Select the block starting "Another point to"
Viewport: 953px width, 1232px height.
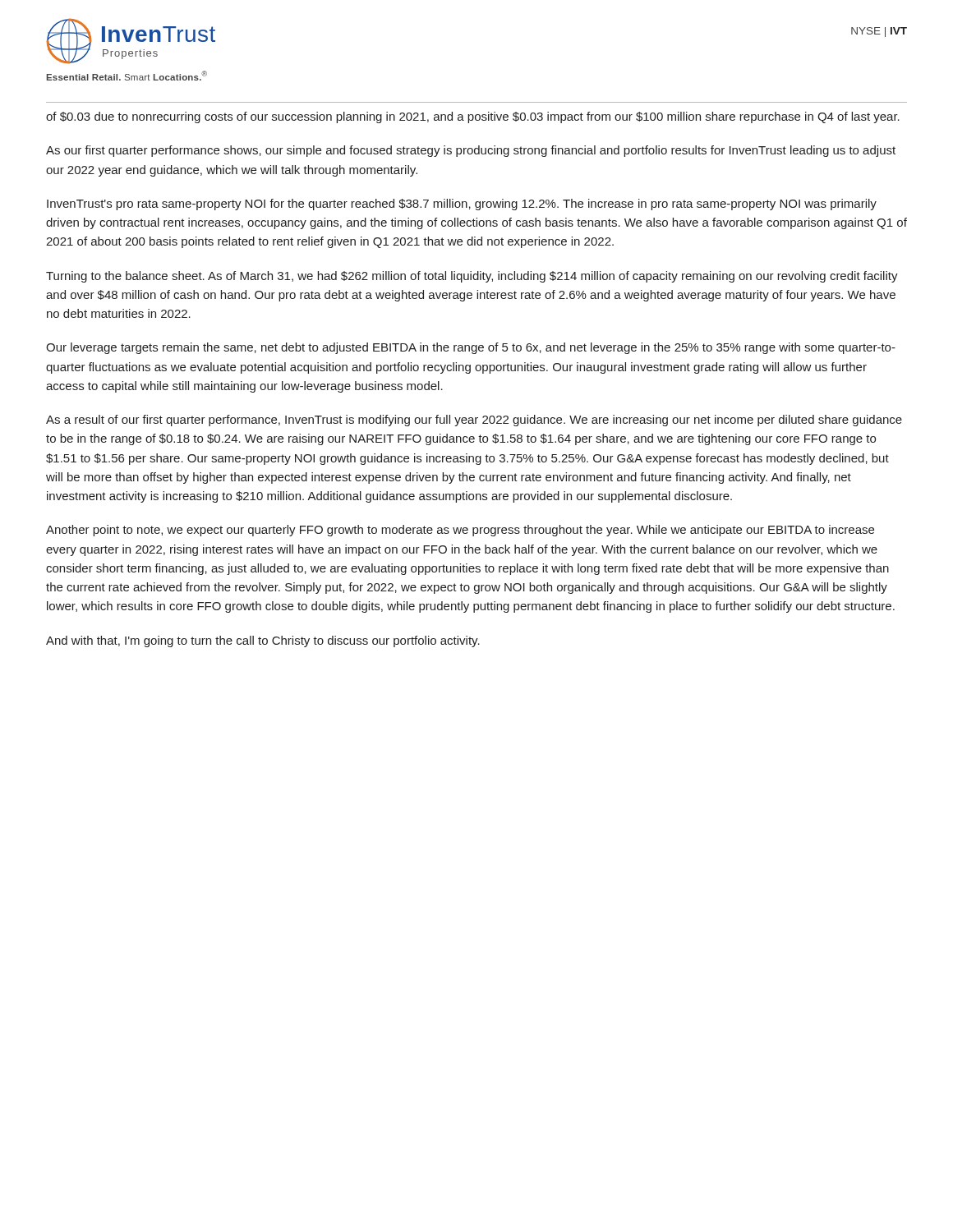(471, 568)
